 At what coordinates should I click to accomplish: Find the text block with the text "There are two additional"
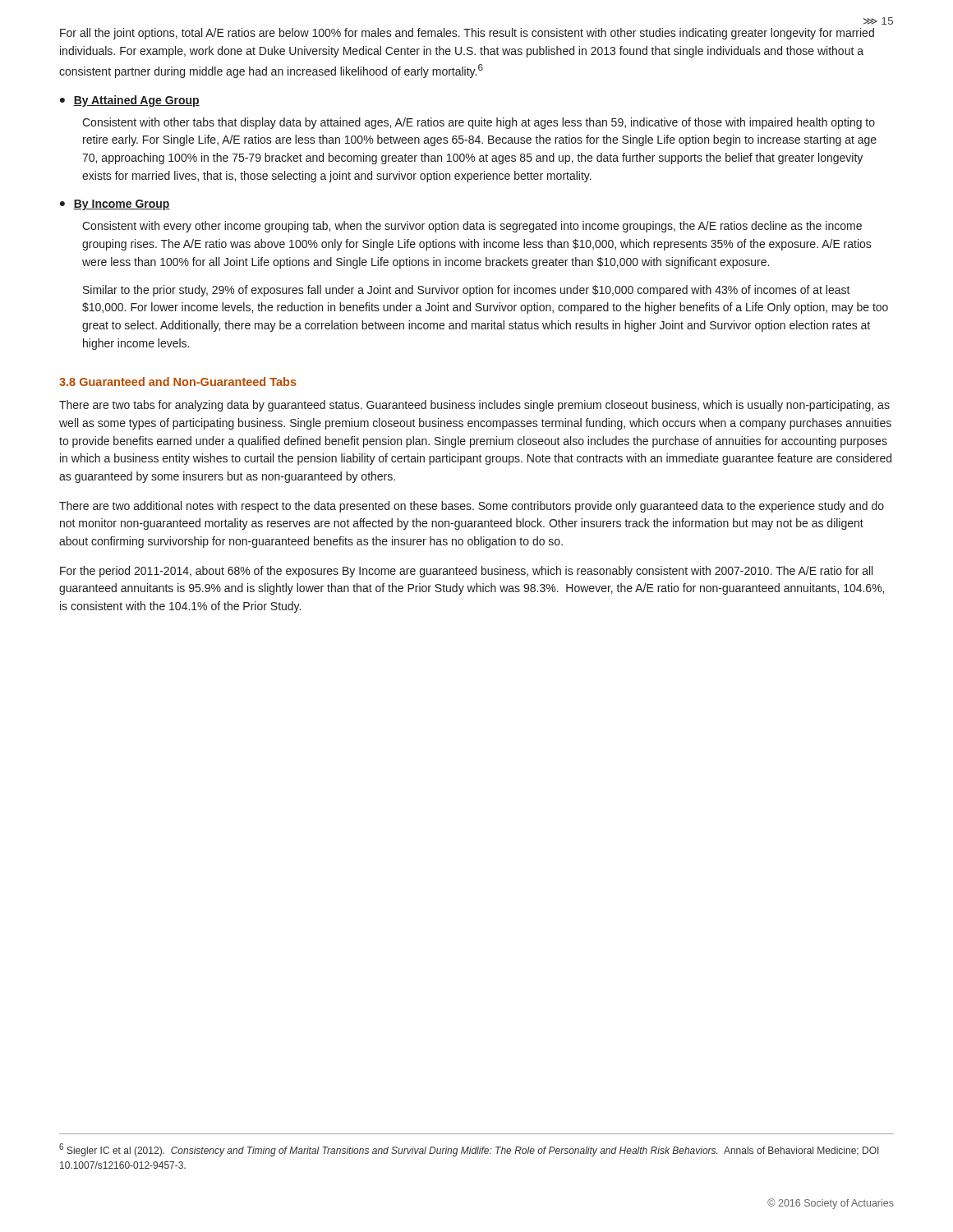[x=472, y=523]
